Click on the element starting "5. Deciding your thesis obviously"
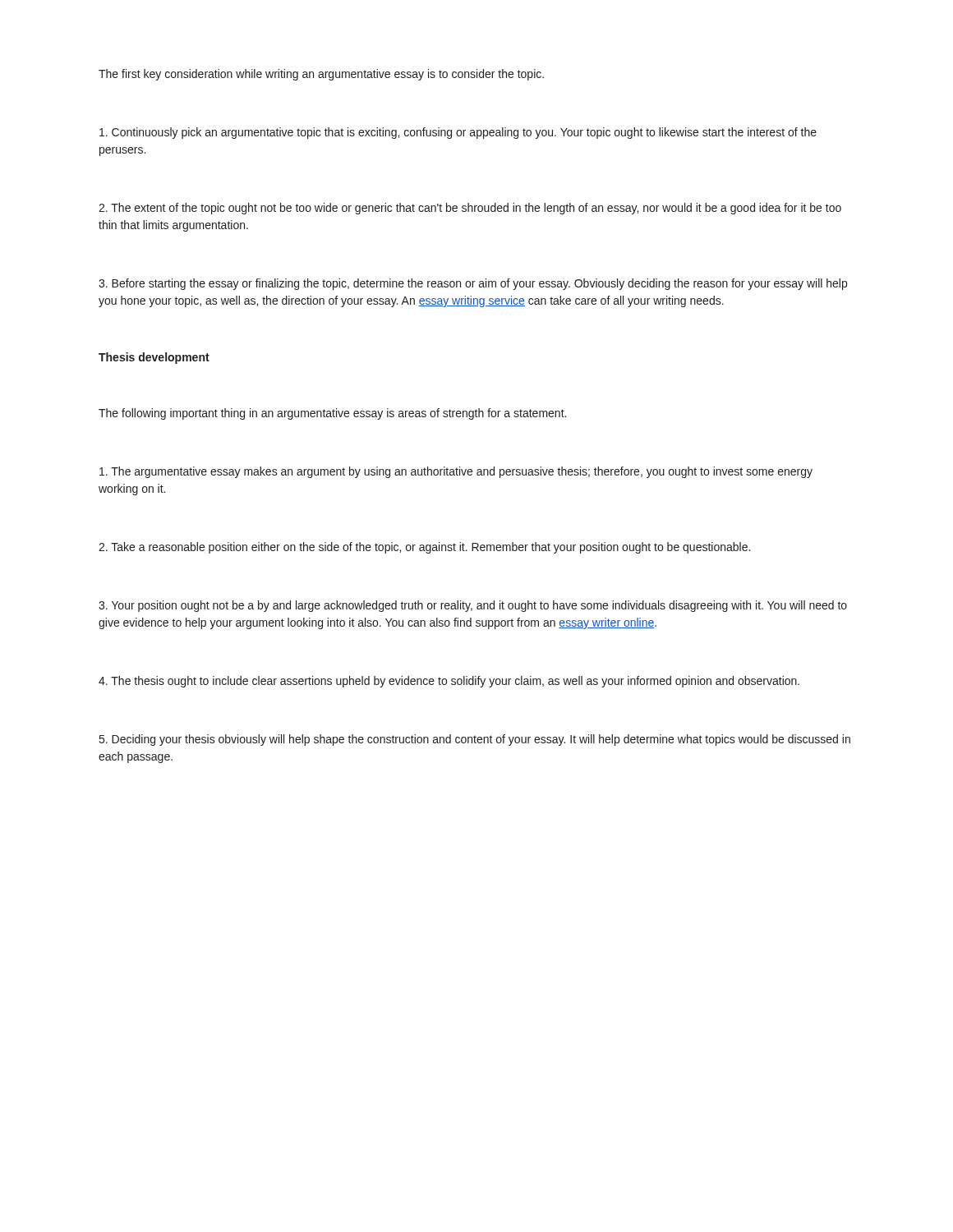This screenshot has width=953, height=1232. (x=475, y=748)
